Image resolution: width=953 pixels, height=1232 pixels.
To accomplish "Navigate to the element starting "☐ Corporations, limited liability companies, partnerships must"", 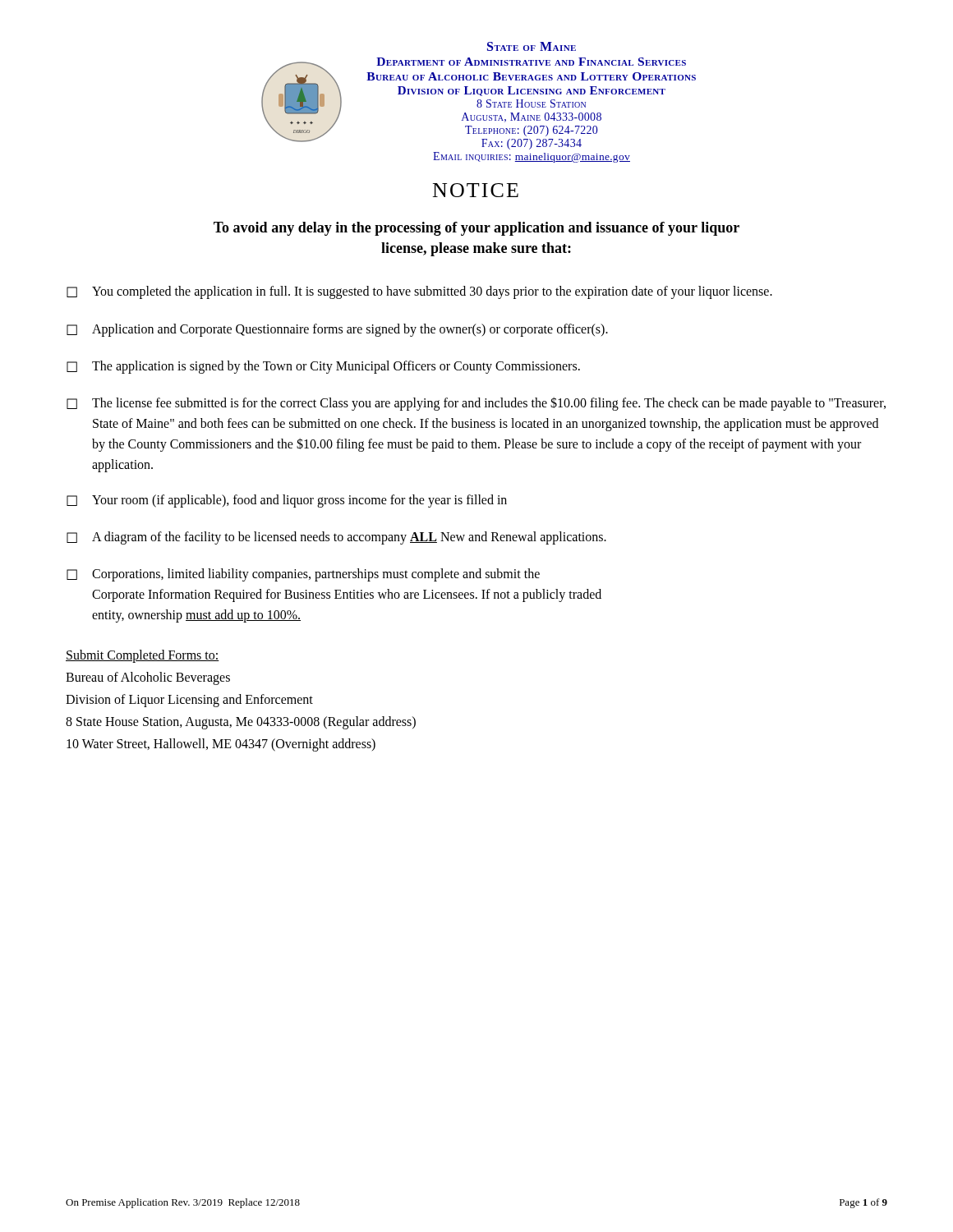I will click(476, 595).
